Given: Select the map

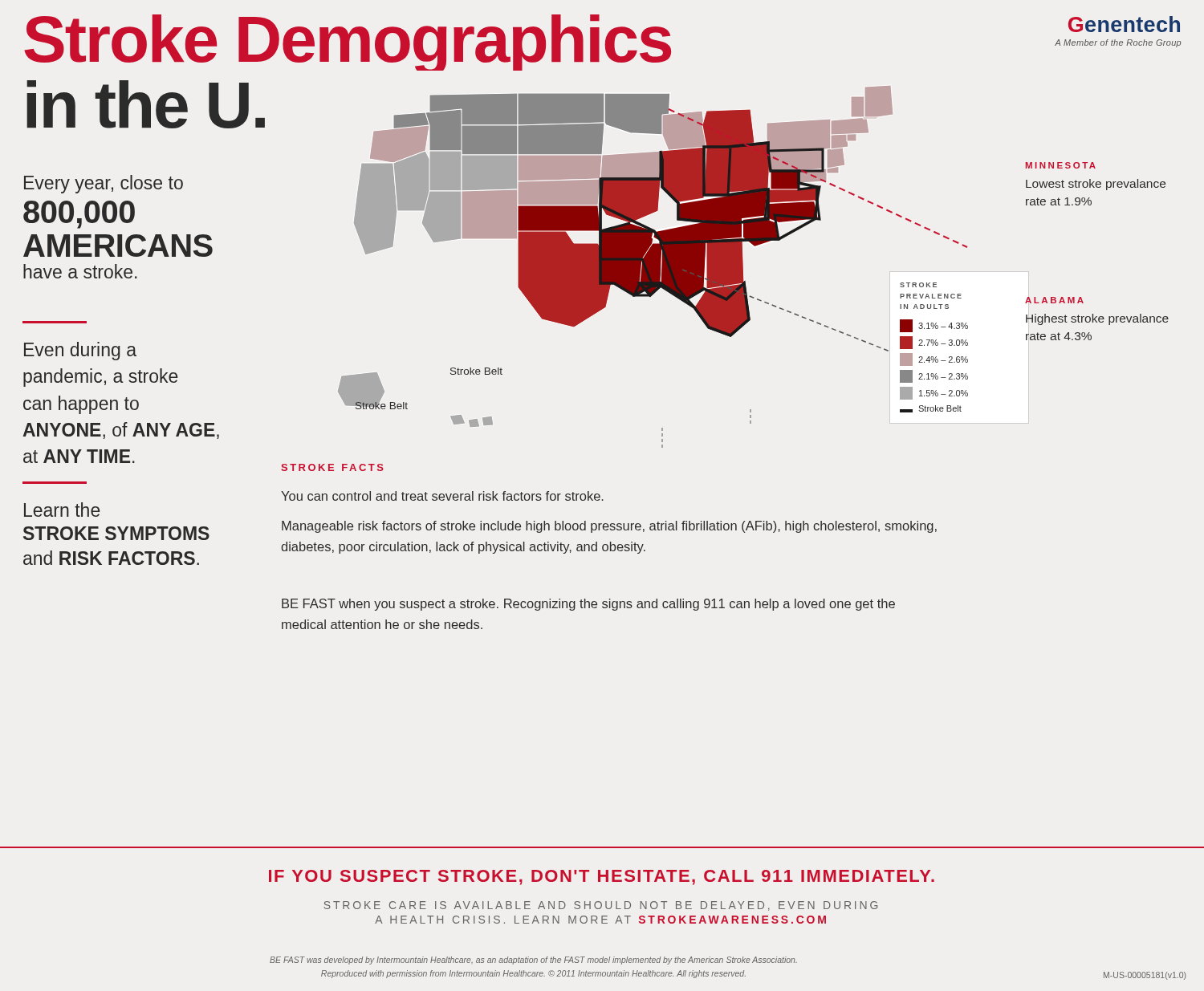Looking at the screenshot, I should [x=622, y=267].
